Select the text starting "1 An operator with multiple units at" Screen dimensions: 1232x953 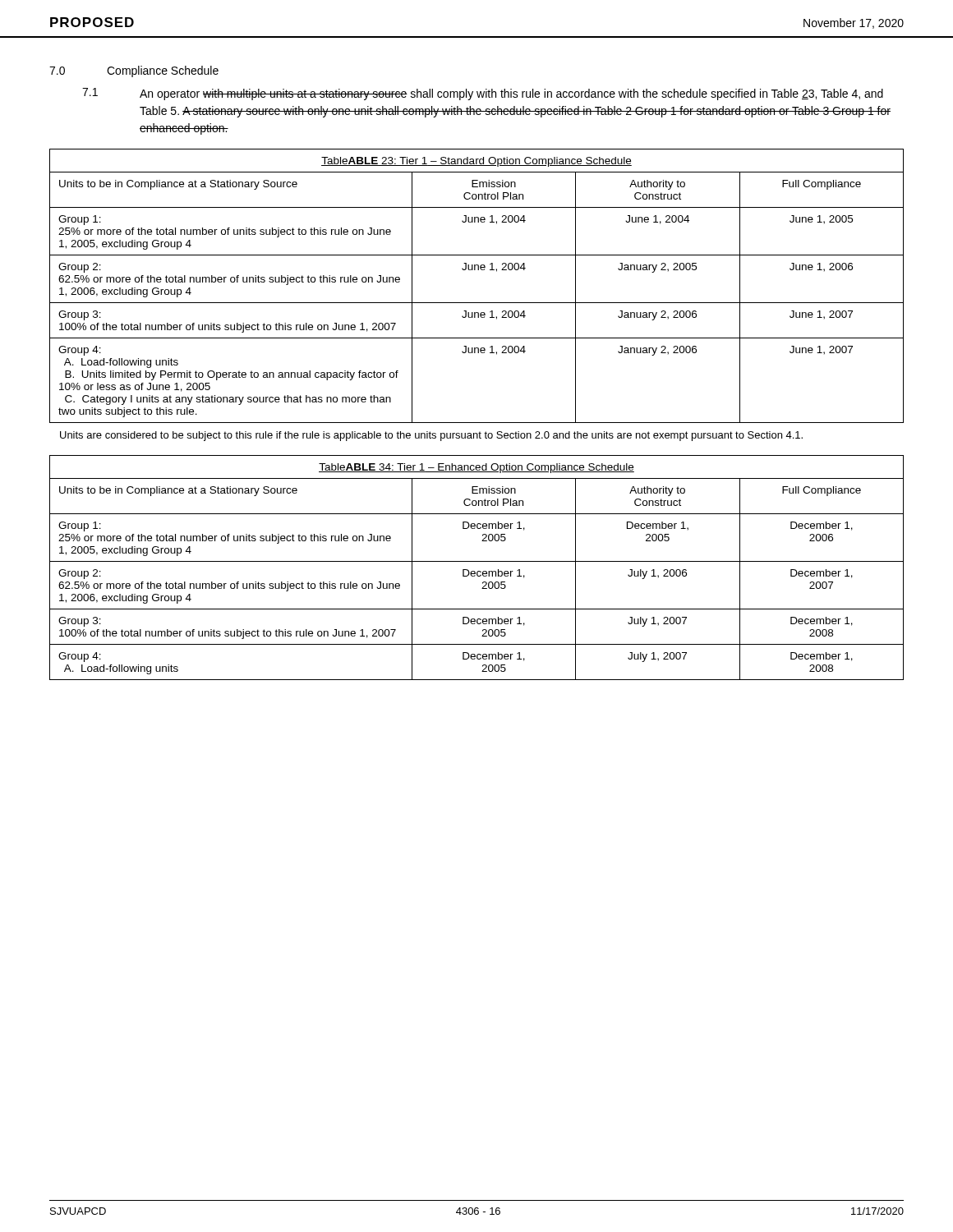[x=476, y=111]
